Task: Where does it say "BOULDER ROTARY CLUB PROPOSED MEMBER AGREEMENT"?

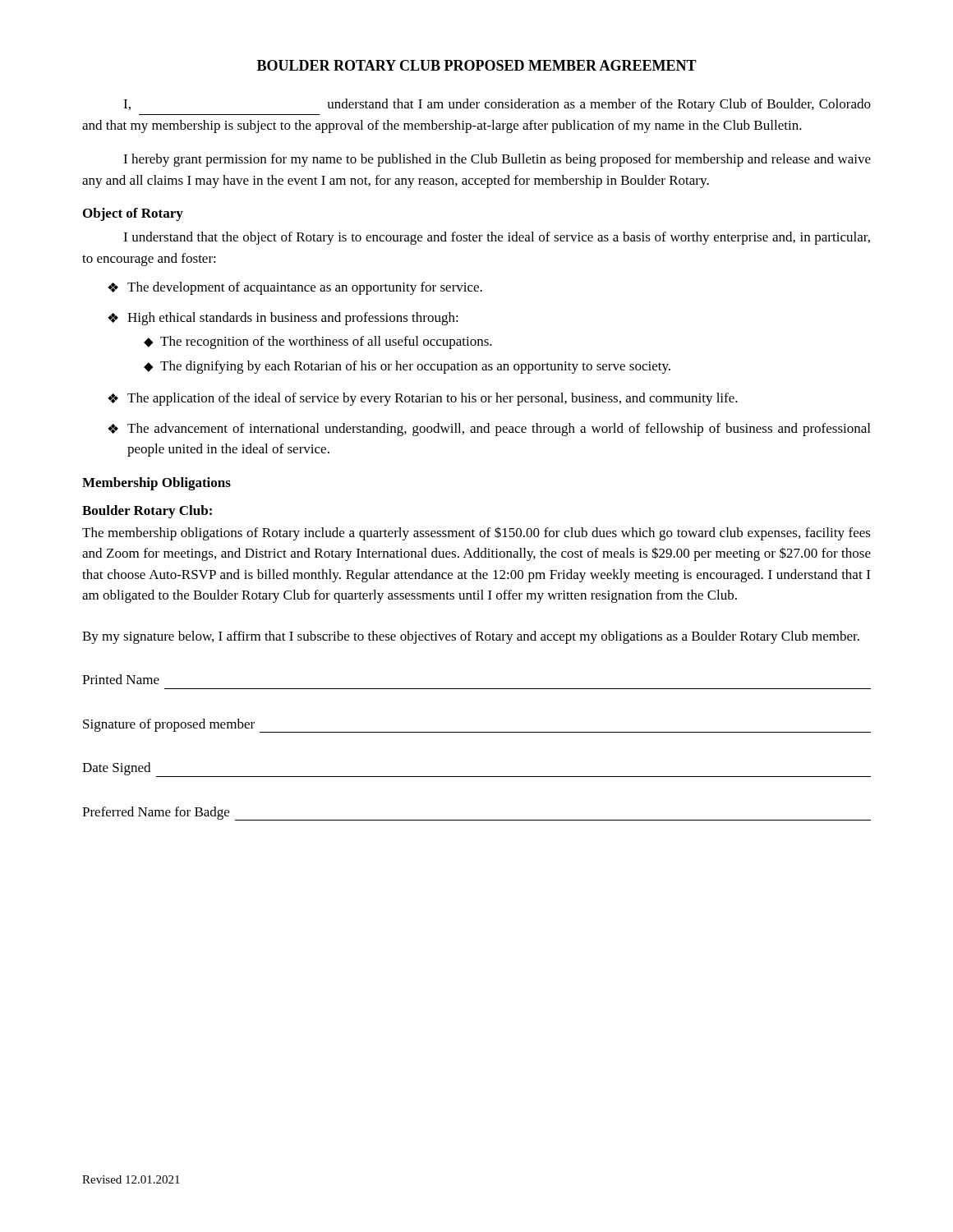Action: click(x=476, y=66)
